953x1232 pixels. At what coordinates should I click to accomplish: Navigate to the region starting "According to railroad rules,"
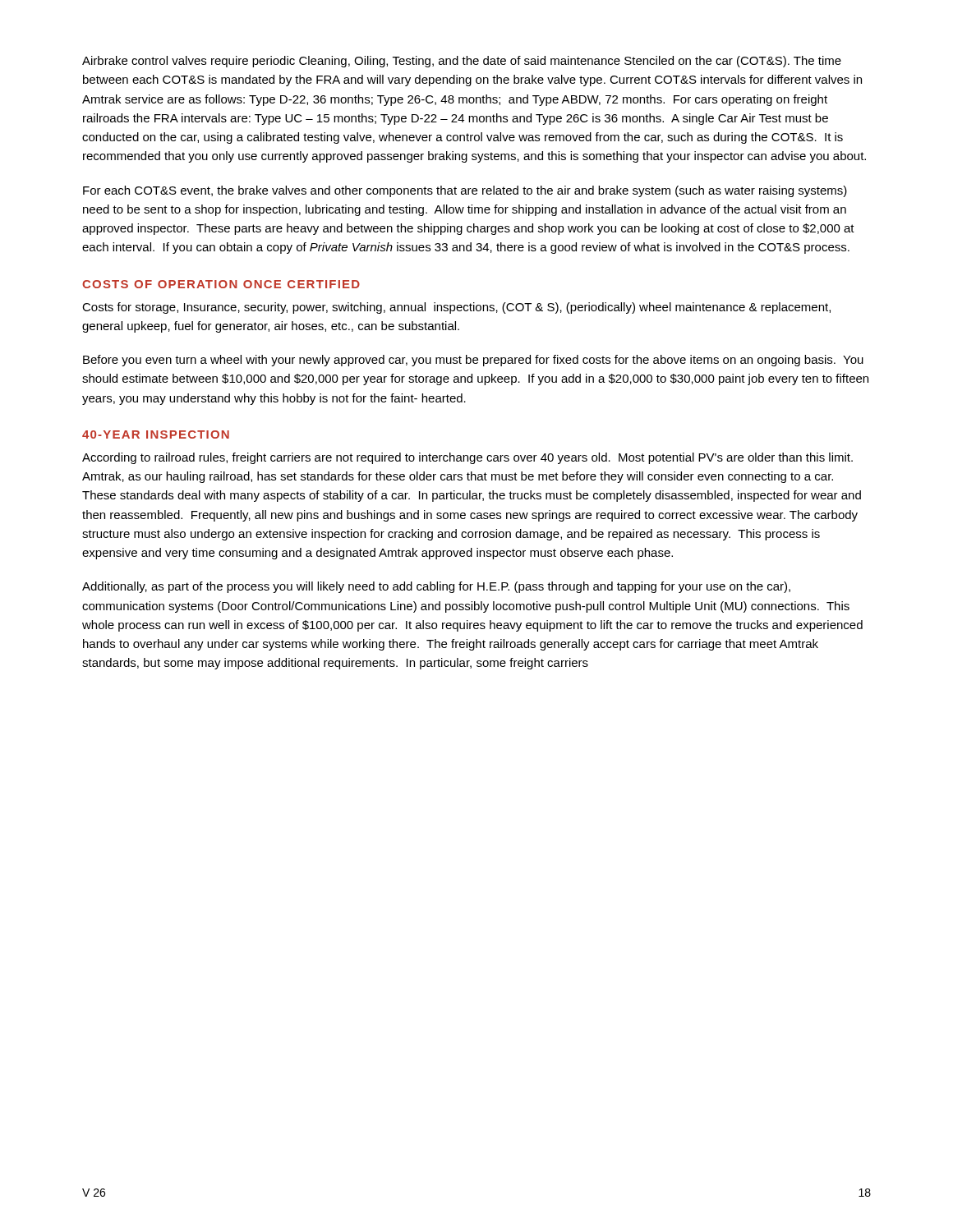[x=472, y=505]
